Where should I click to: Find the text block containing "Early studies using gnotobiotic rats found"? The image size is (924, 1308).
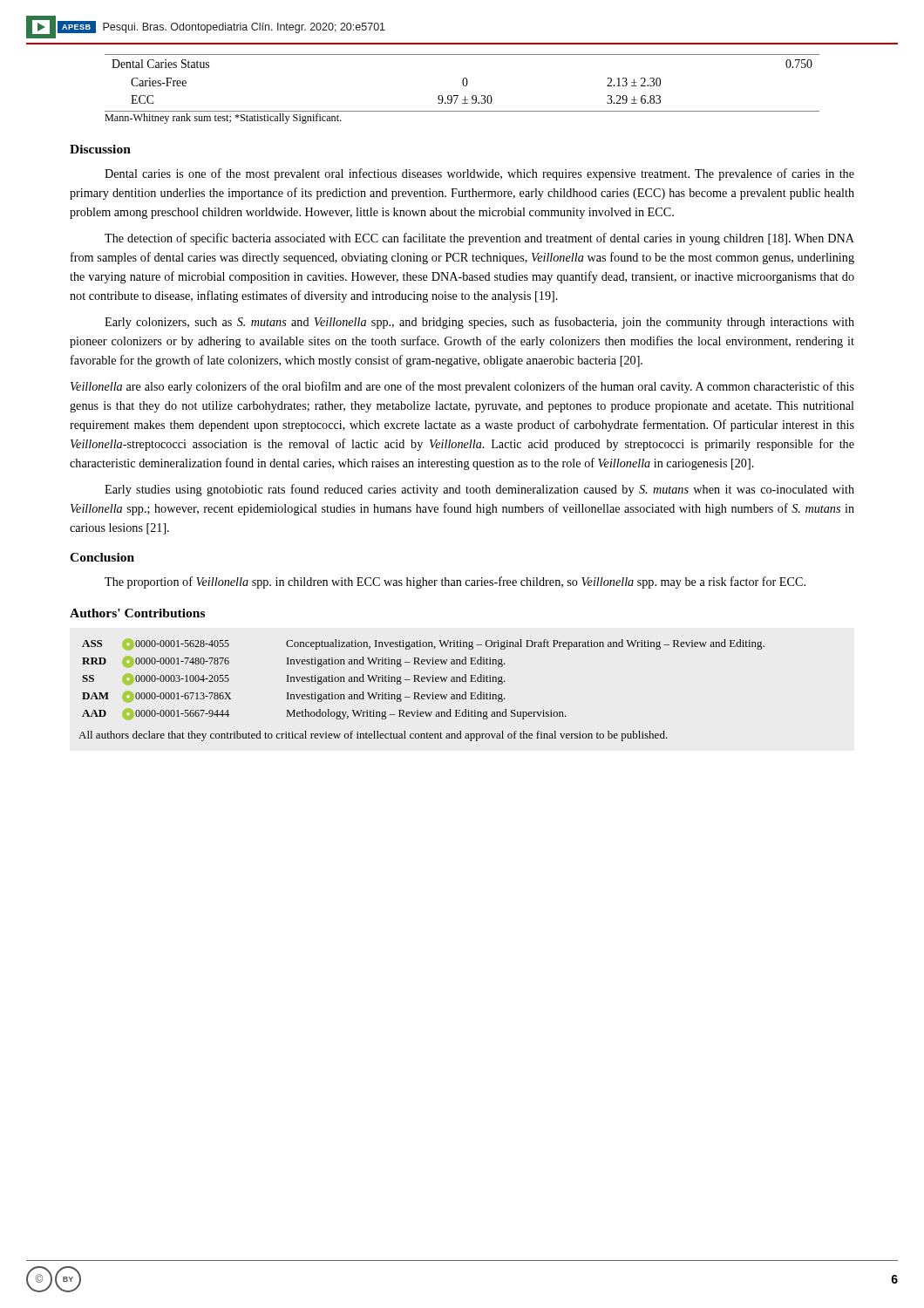[462, 508]
